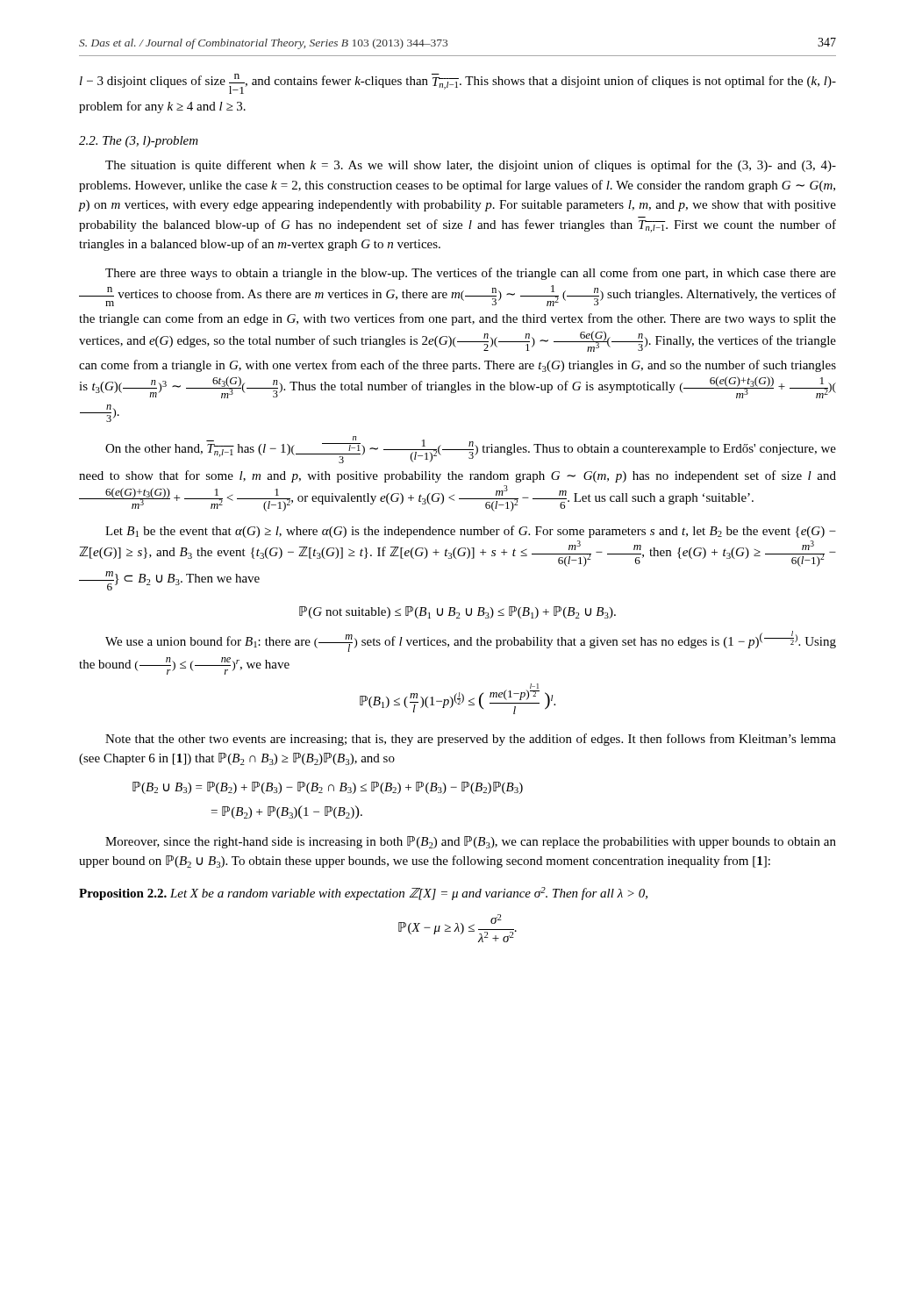Screen dimensions: 1316x915
Task: Navigate to the text block starting "ℙ(B2 ∪ B3) = ℙ(B2)"
Action: [484, 800]
